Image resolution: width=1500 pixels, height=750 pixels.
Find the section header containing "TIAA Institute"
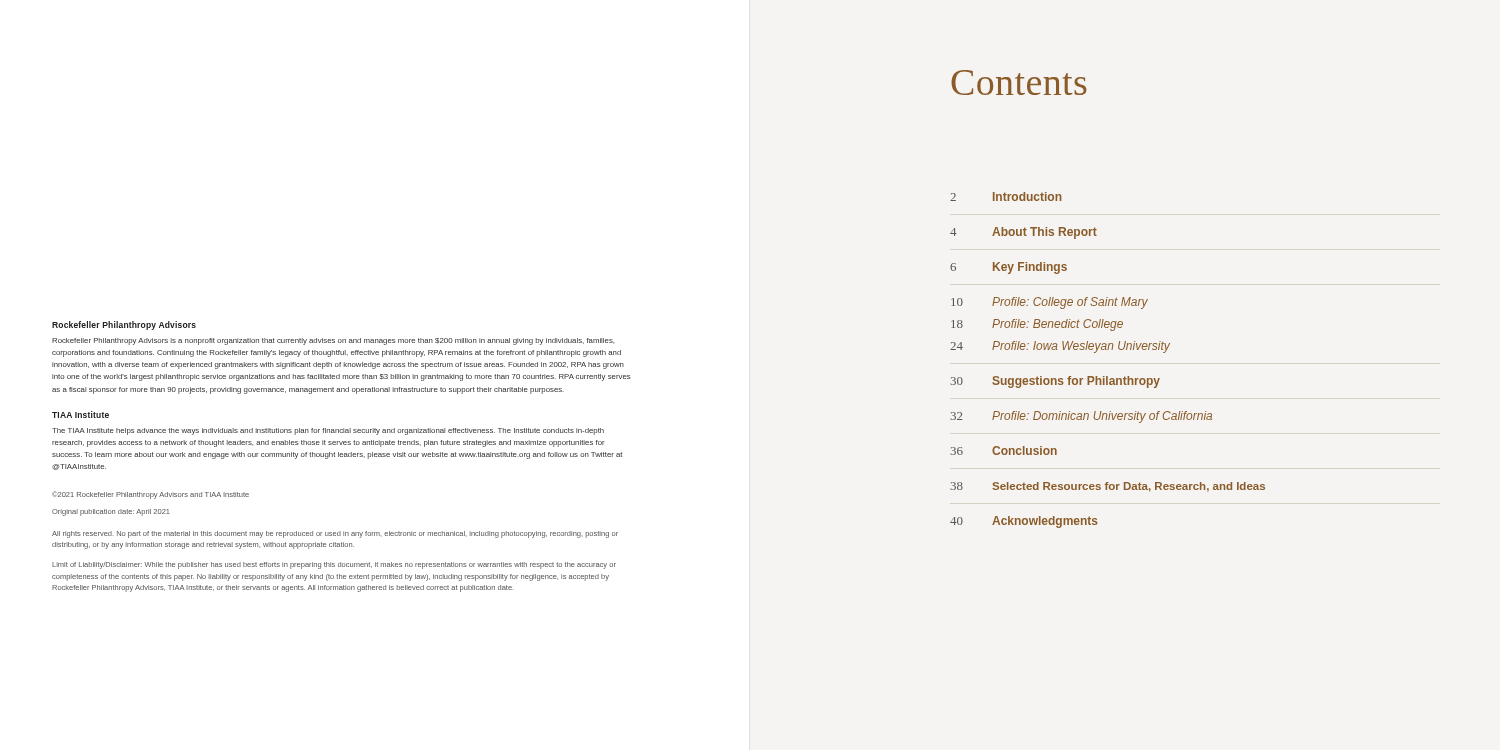[81, 415]
